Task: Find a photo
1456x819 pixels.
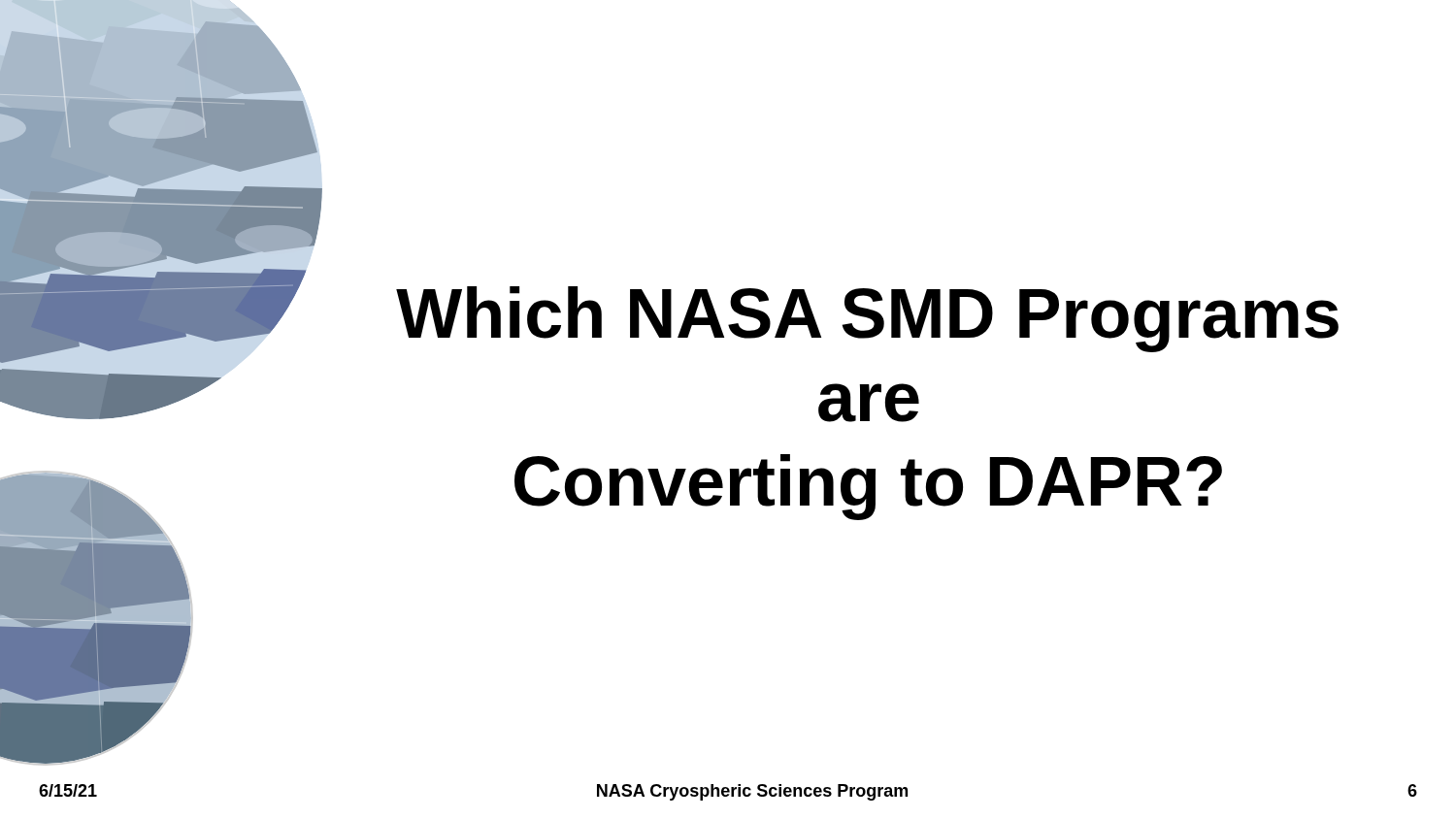Action: click(167, 215)
